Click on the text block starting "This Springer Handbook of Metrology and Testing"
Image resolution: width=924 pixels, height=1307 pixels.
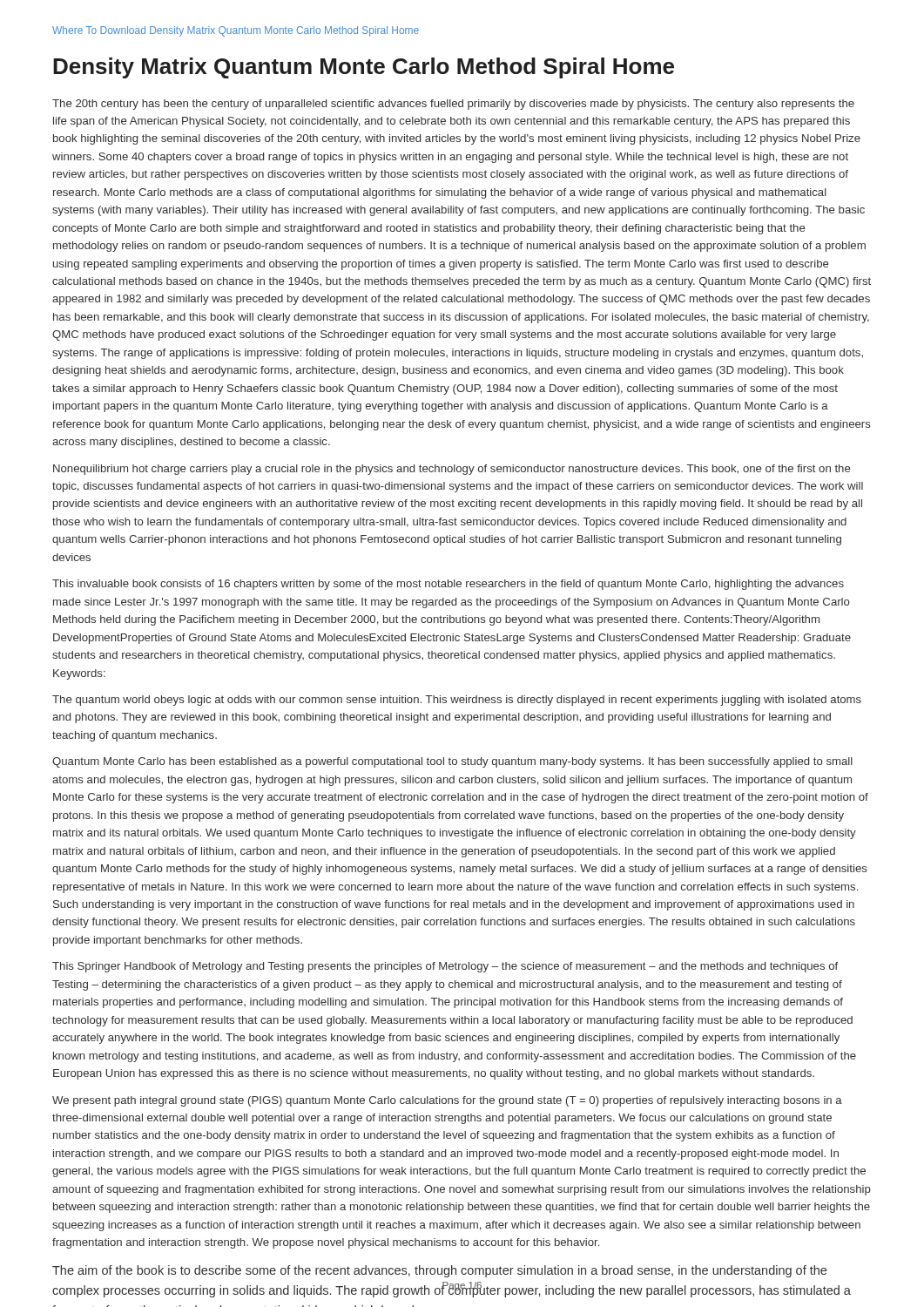tap(454, 1020)
